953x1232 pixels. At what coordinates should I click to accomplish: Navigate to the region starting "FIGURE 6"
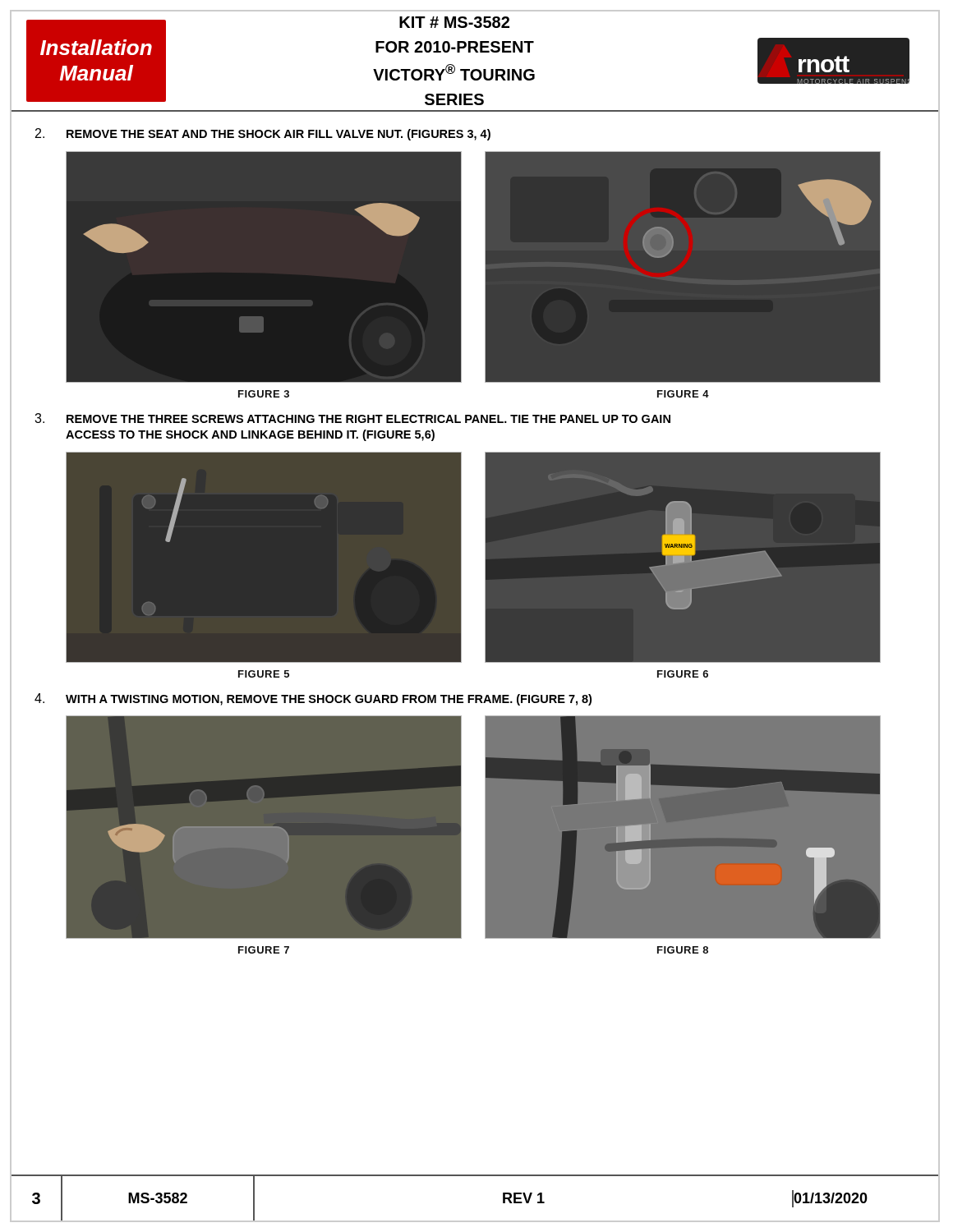(x=683, y=674)
